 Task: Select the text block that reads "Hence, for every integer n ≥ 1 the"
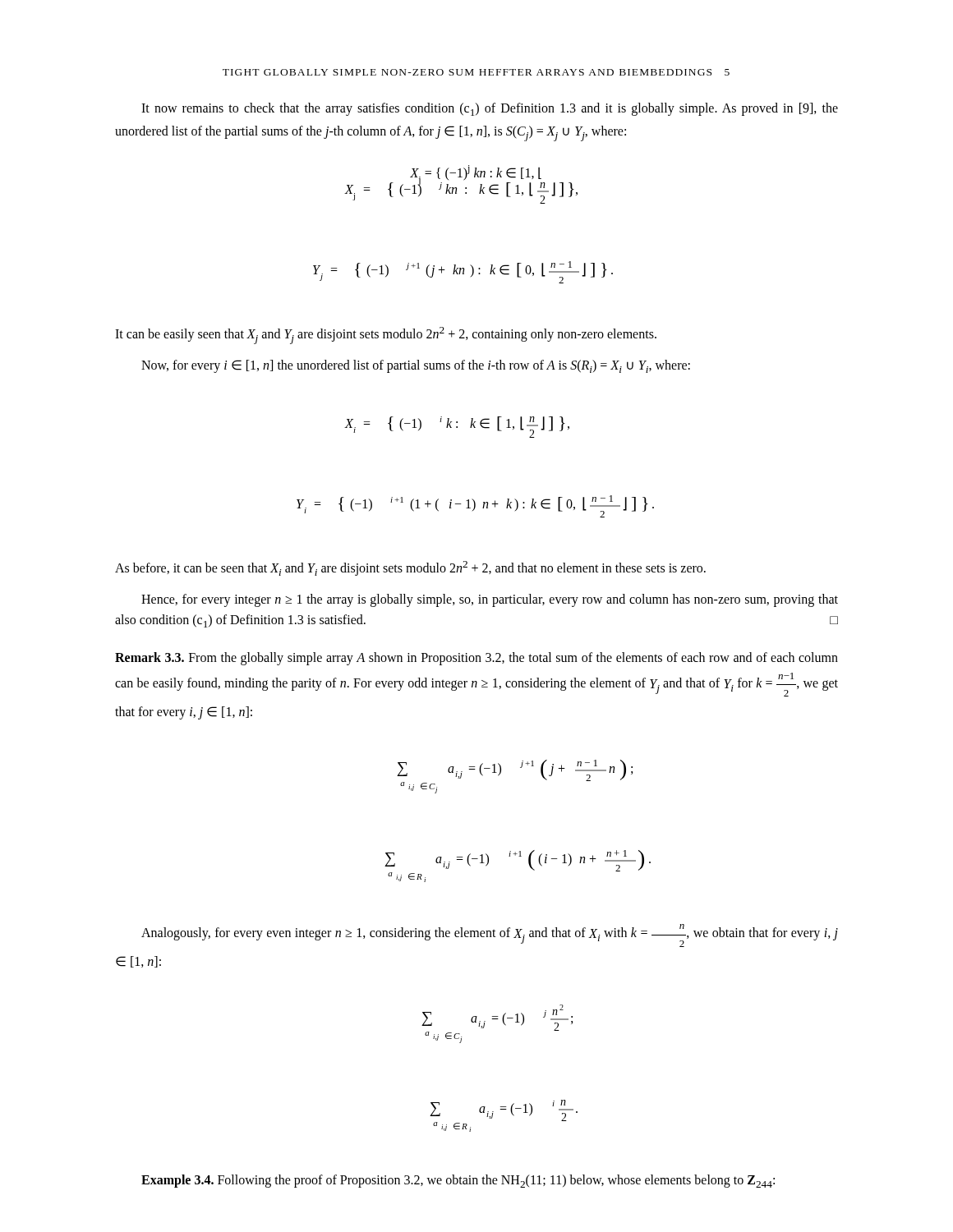click(476, 611)
